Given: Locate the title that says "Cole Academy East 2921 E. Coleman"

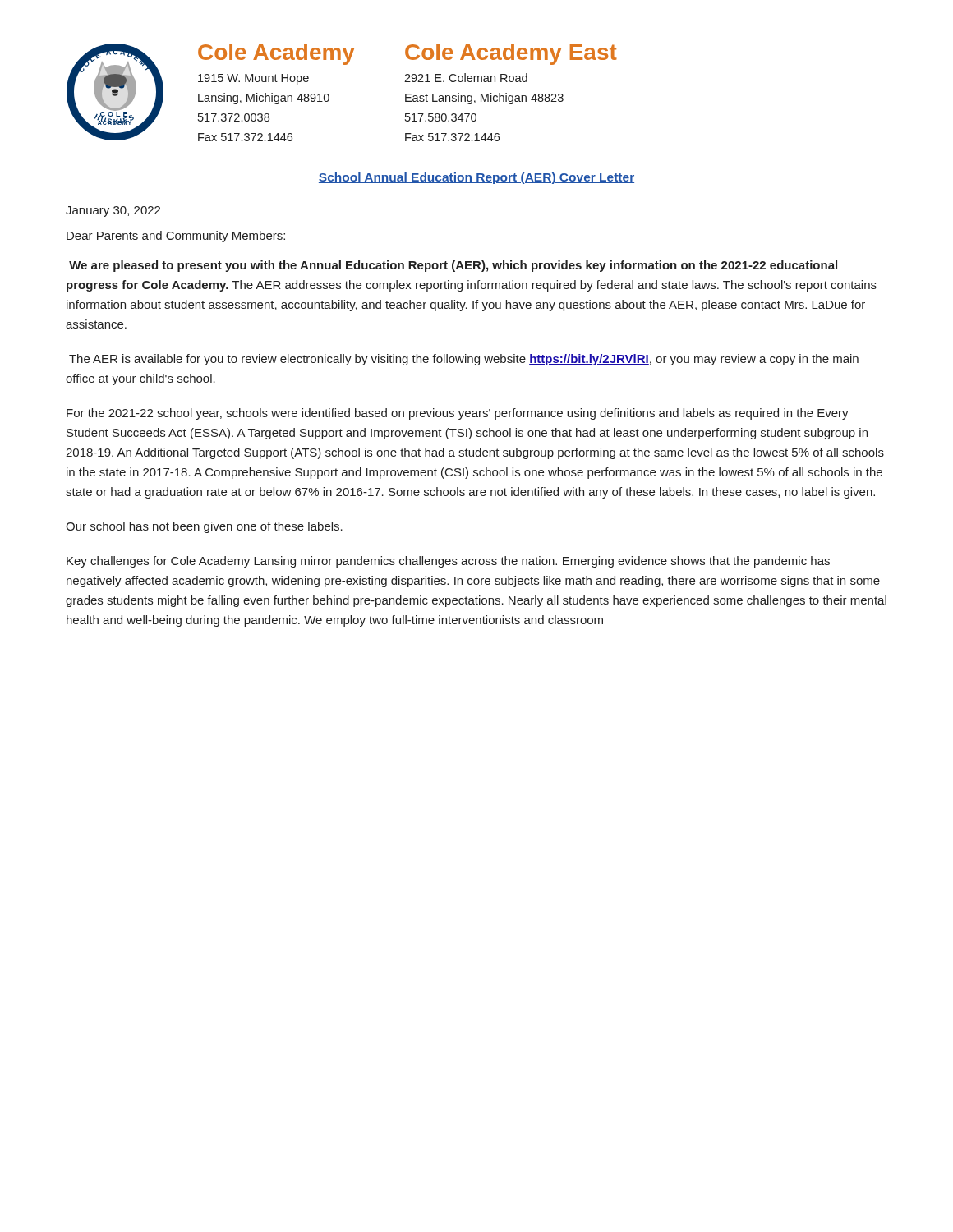Looking at the screenshot, I should click(510, 94).
